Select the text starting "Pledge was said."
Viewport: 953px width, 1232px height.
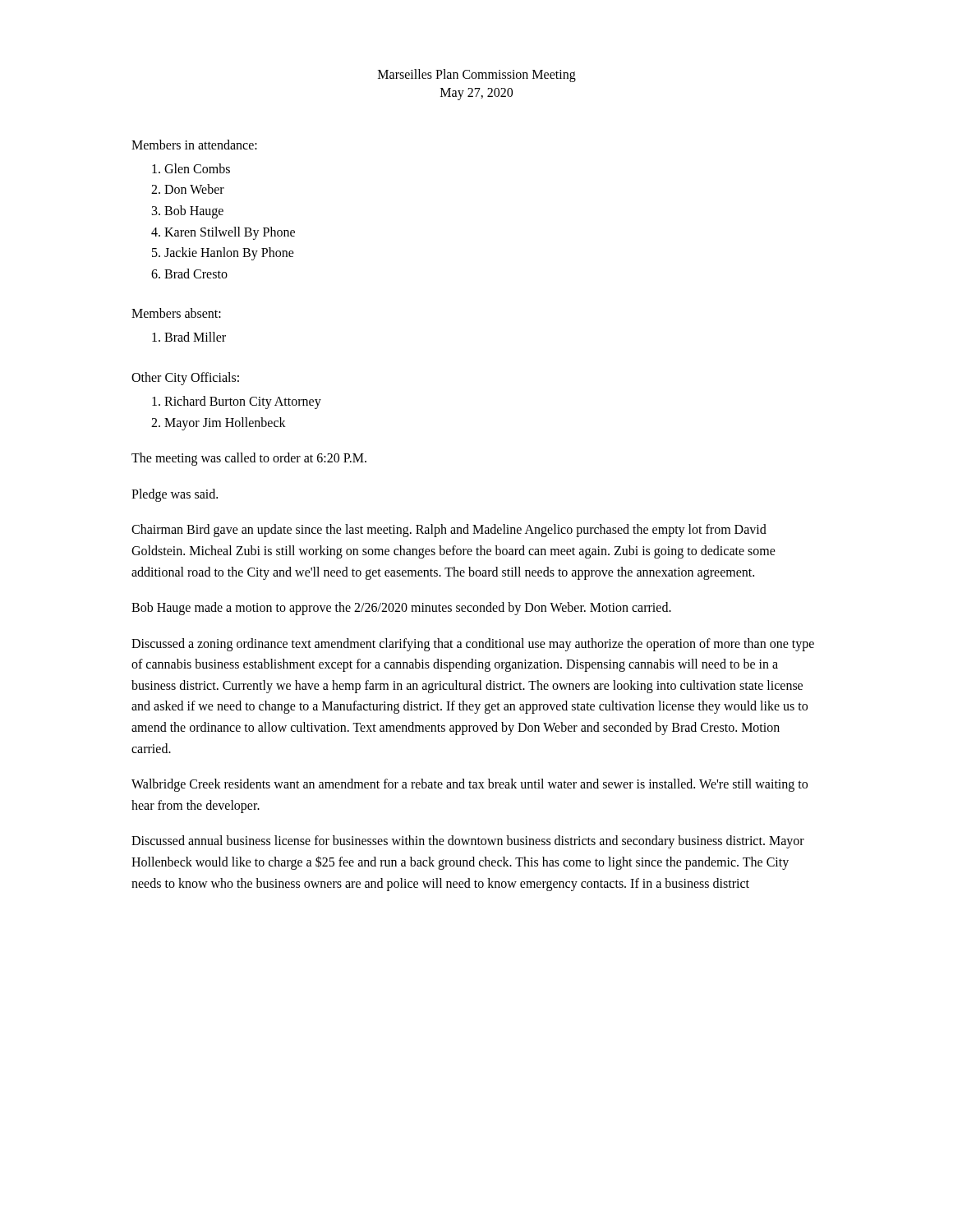click(x=175, y=494)
